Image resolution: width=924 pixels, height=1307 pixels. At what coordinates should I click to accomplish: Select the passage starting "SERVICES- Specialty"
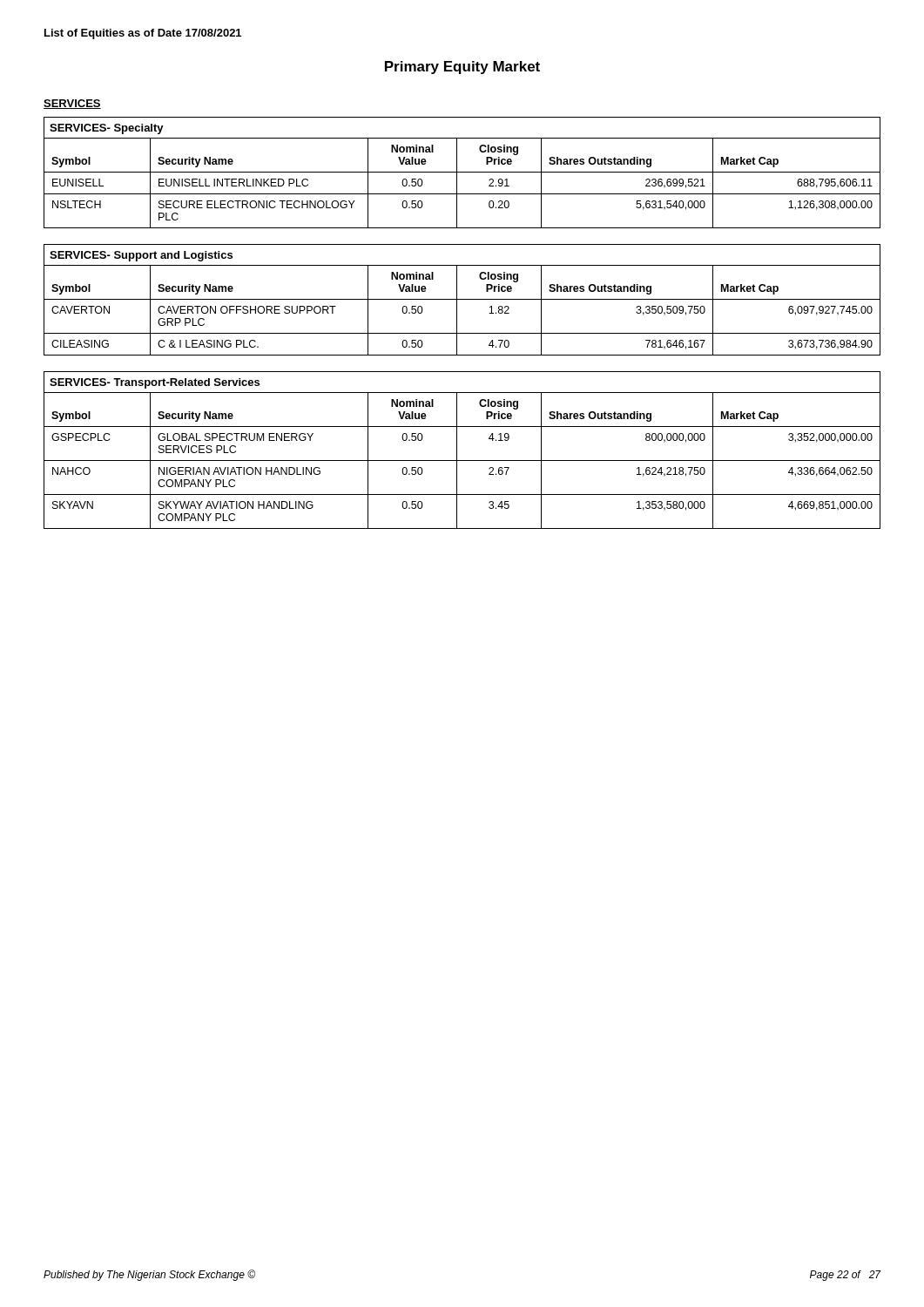coord(106,128)
